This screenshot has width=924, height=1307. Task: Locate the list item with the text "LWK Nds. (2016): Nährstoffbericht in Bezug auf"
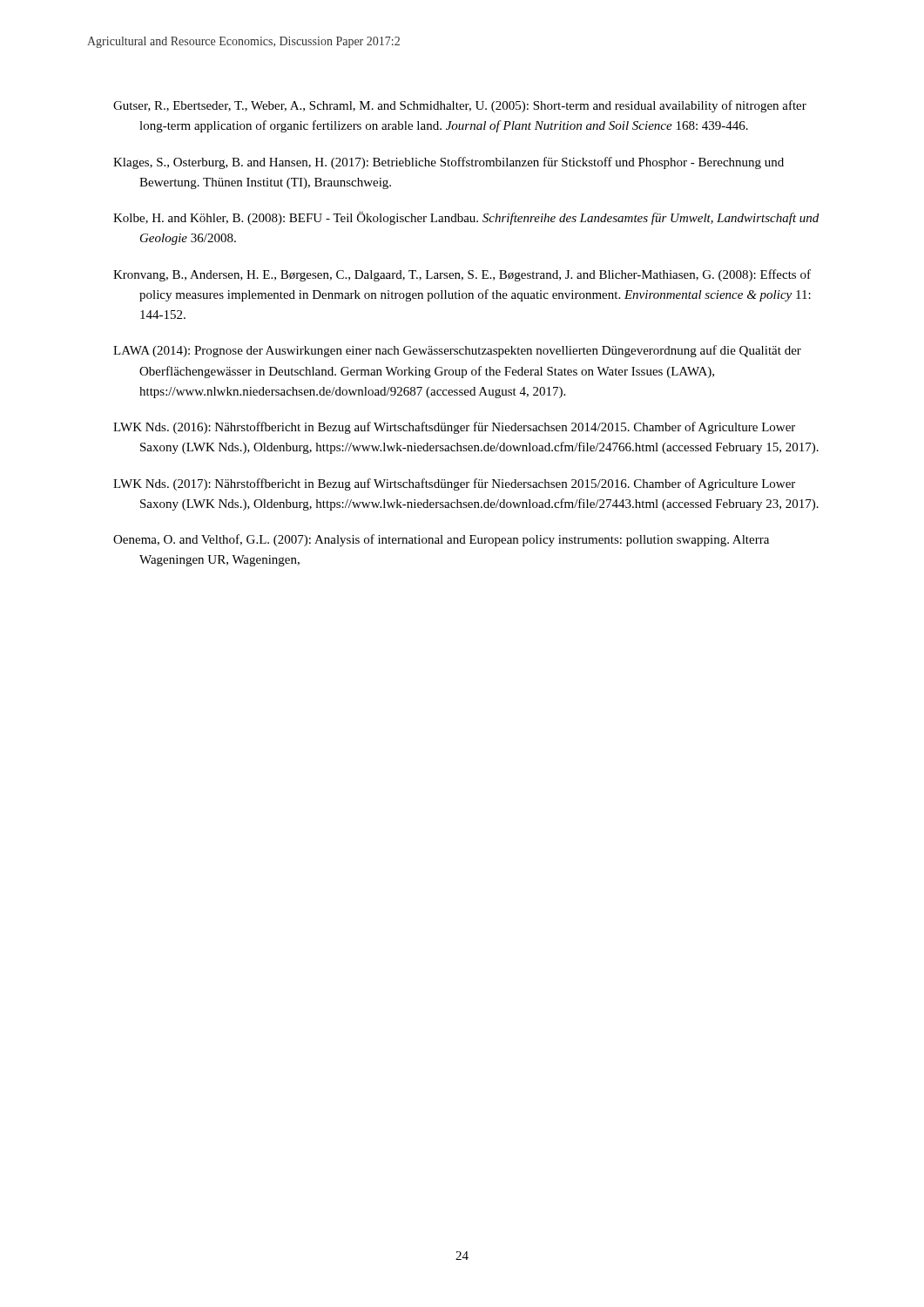[466, 437]
